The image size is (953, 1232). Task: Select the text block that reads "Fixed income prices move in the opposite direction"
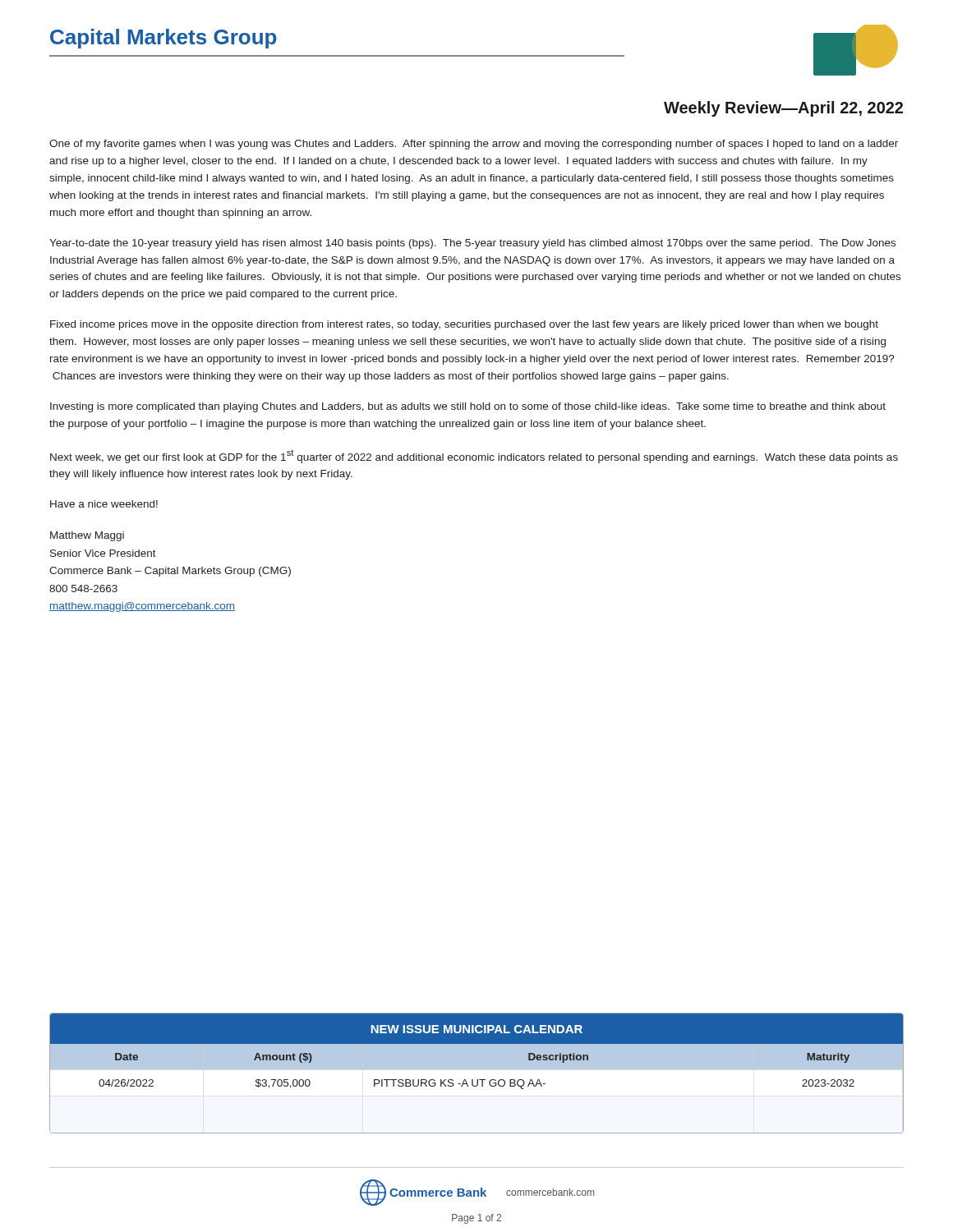pos(472,350)
